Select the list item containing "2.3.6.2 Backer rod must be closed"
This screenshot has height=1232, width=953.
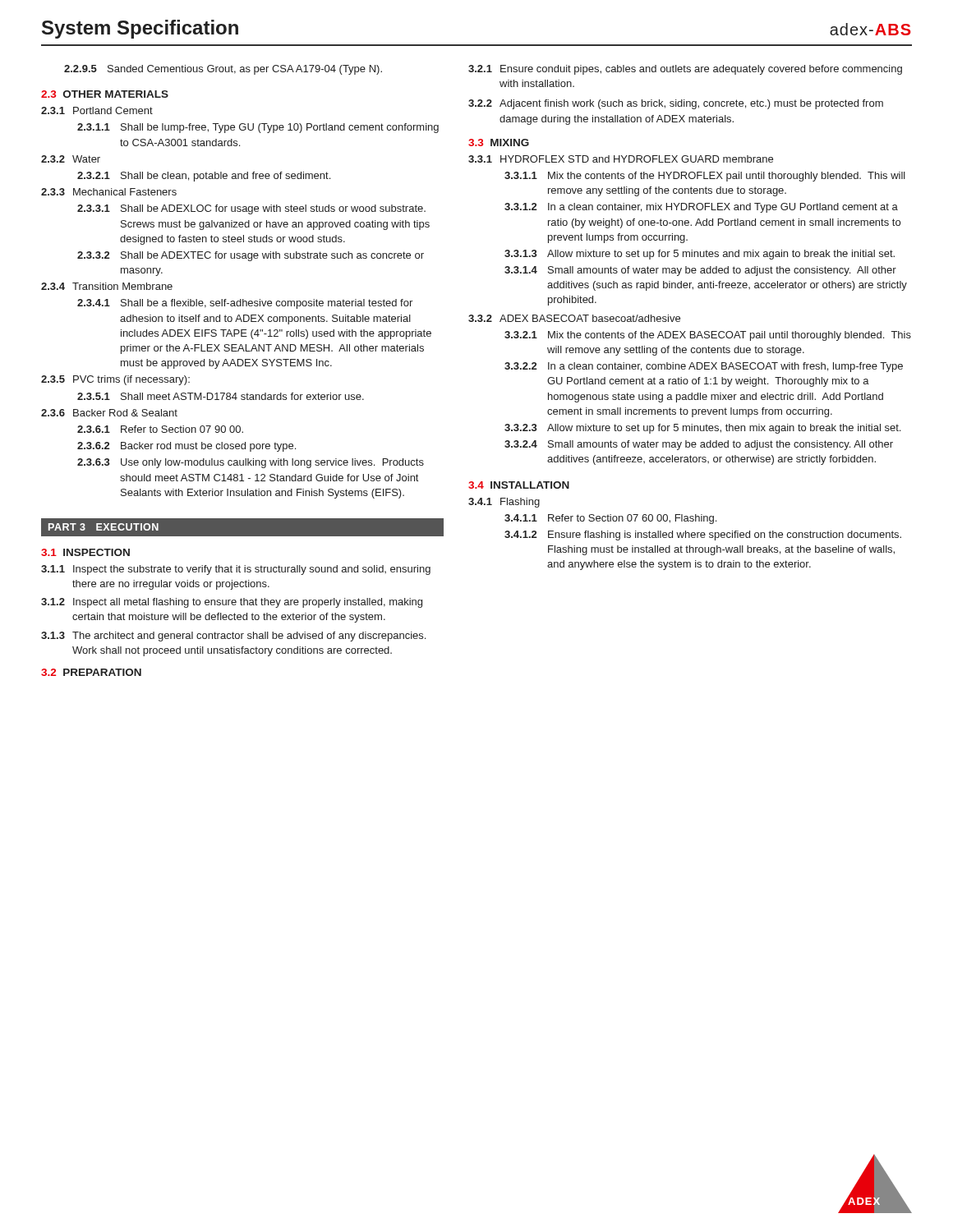tap(260, 446)
